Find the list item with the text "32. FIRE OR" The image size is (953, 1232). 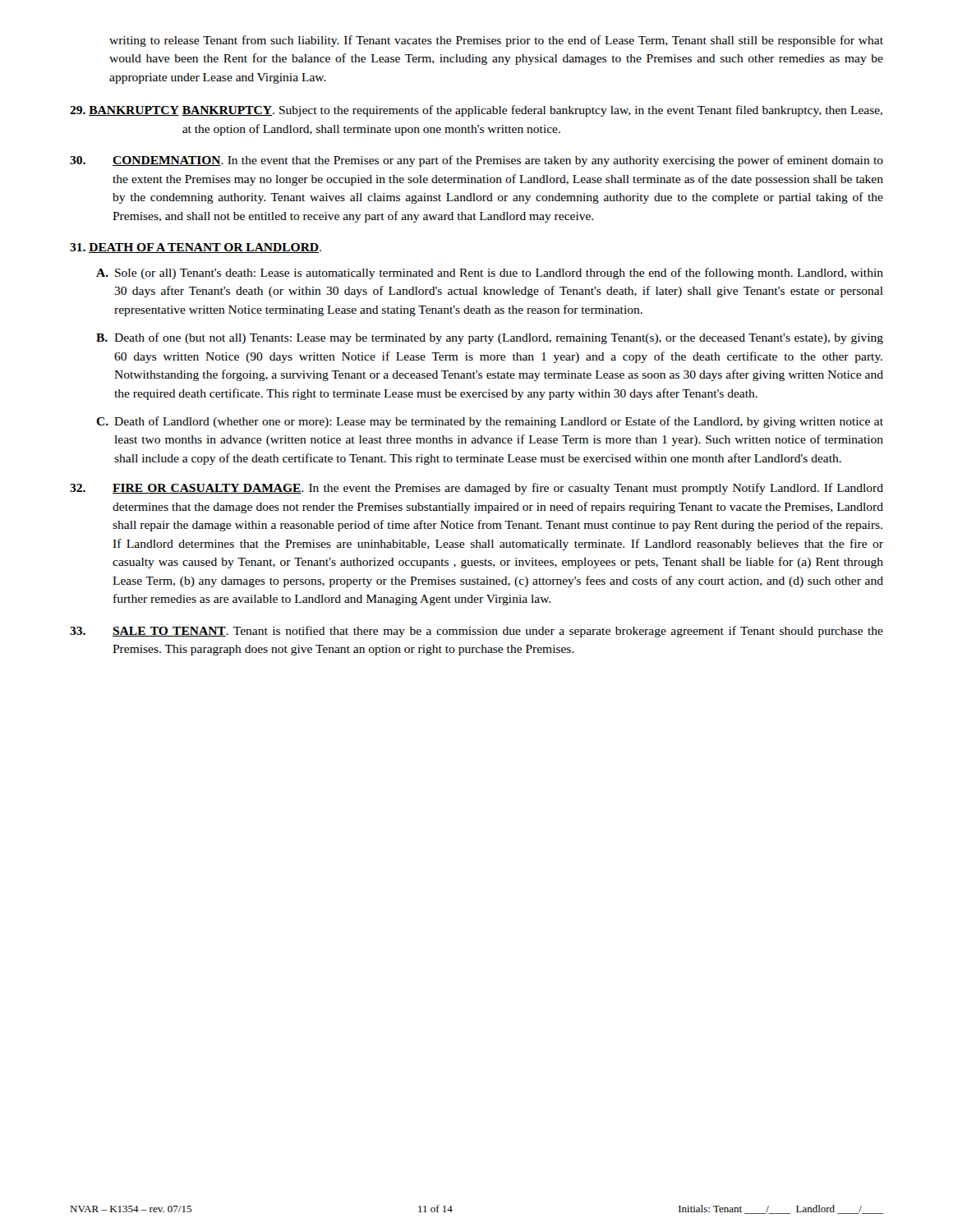click(476, 544)
